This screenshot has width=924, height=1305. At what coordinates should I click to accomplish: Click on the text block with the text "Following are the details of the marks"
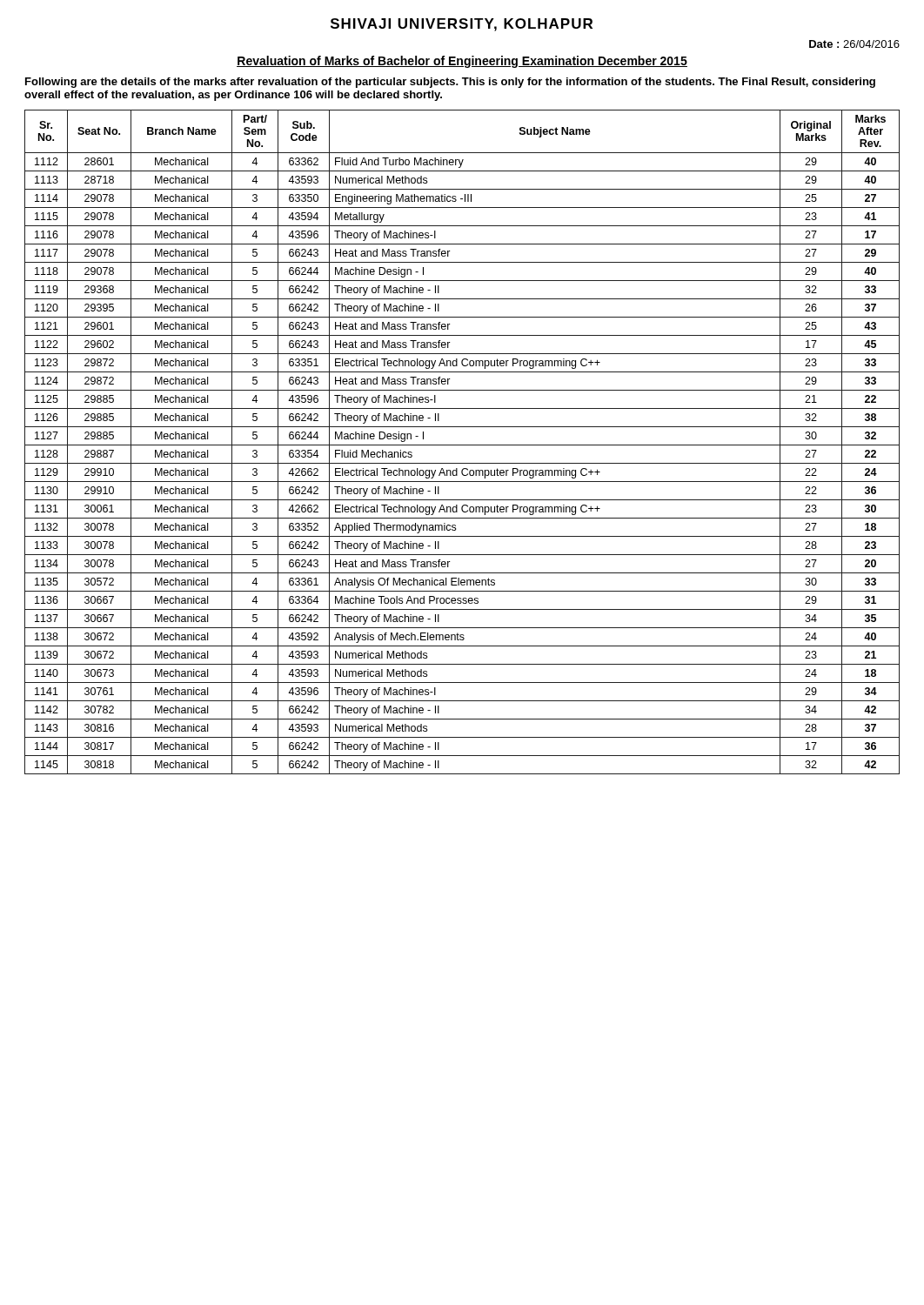click(450, 88)
